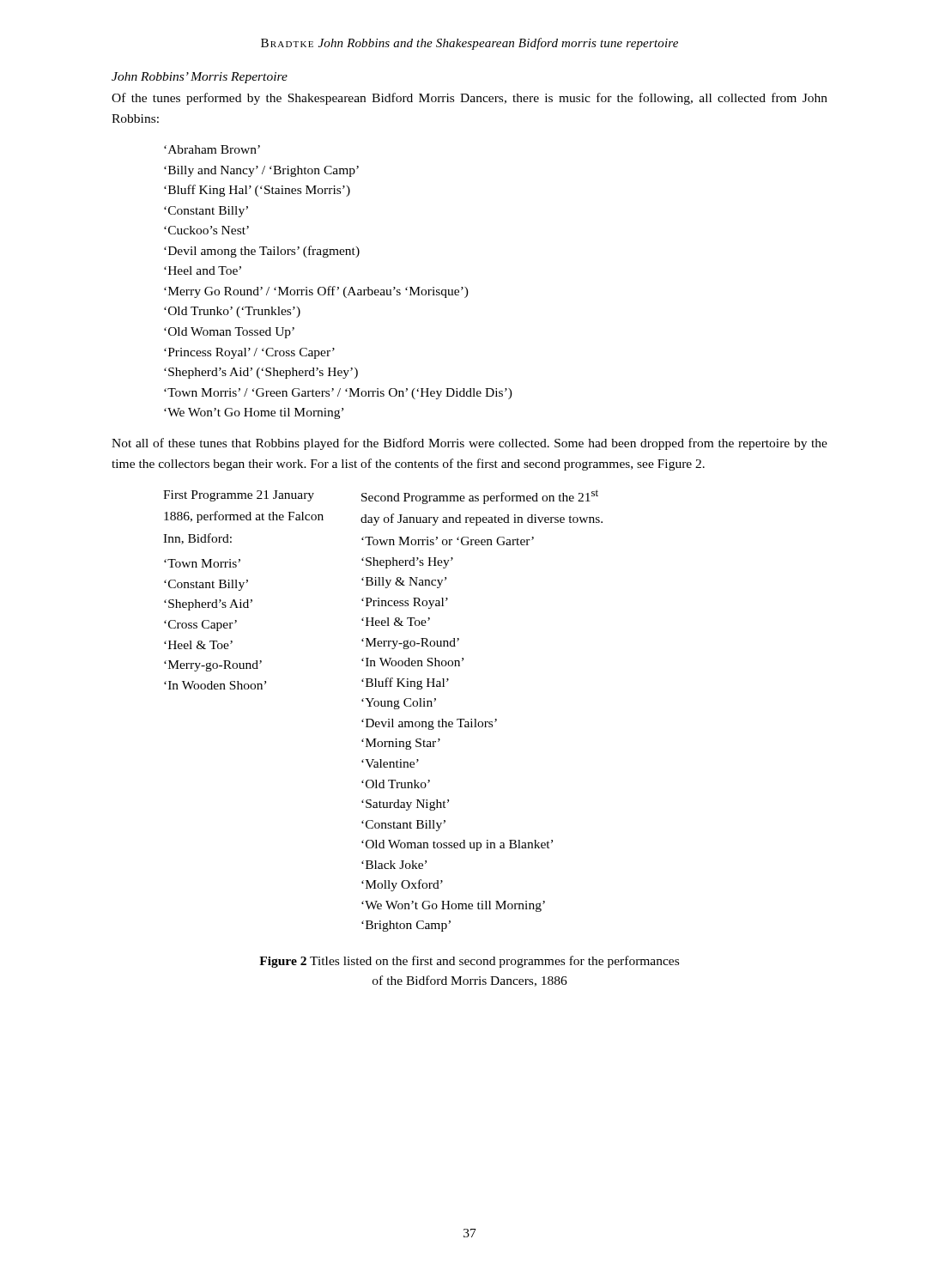939x1288 pixels.
Task: Where does it say "‘Shepherd’s Aid’ (‘Shepherd’s Hey’)"?
Action: coord(261,371)
